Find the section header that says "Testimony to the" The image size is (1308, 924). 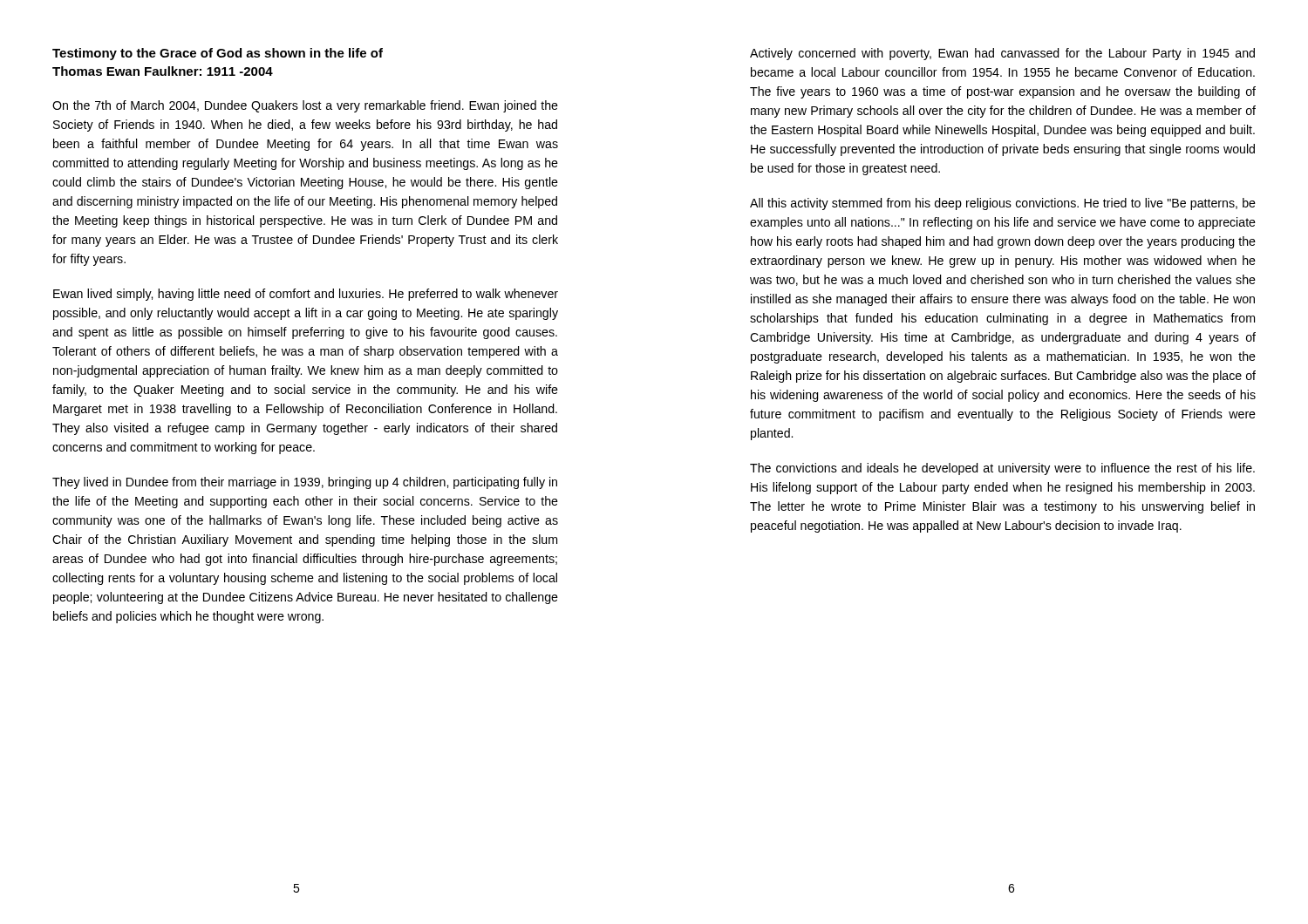(218, 62)
